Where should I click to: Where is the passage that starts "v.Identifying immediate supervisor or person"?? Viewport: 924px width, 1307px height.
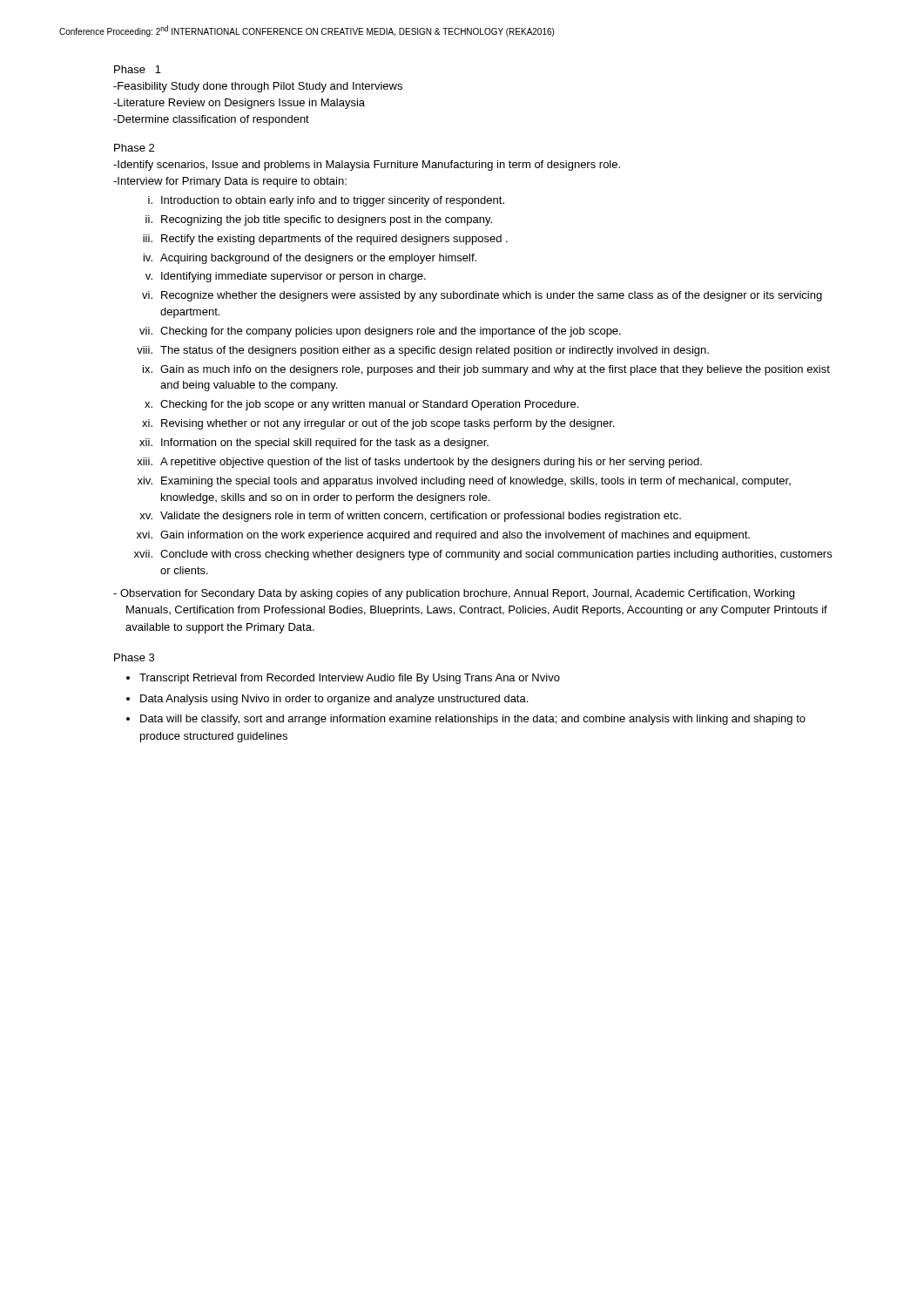[x=286, y=277]
